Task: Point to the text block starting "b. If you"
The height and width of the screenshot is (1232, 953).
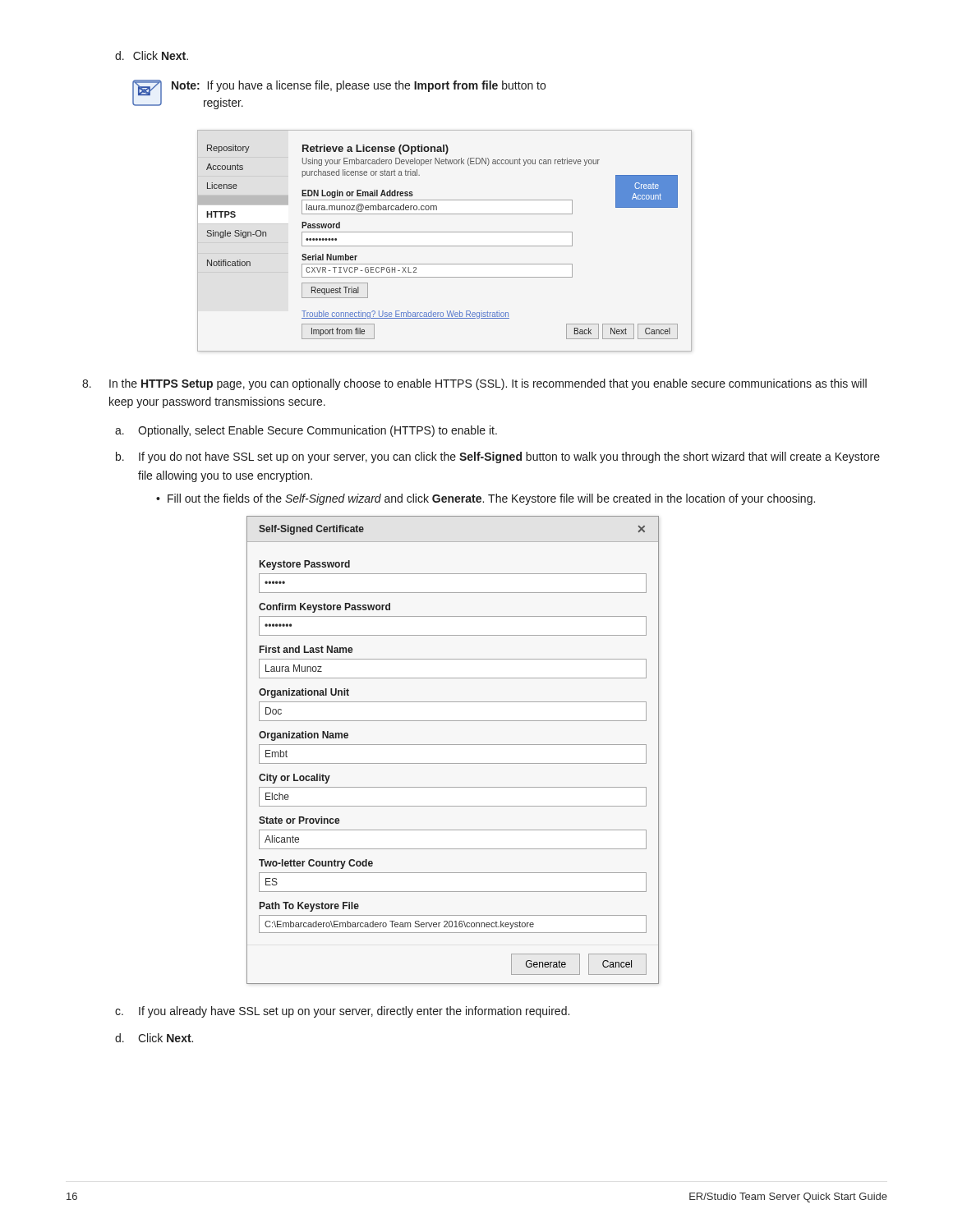Action: point(501,466)
